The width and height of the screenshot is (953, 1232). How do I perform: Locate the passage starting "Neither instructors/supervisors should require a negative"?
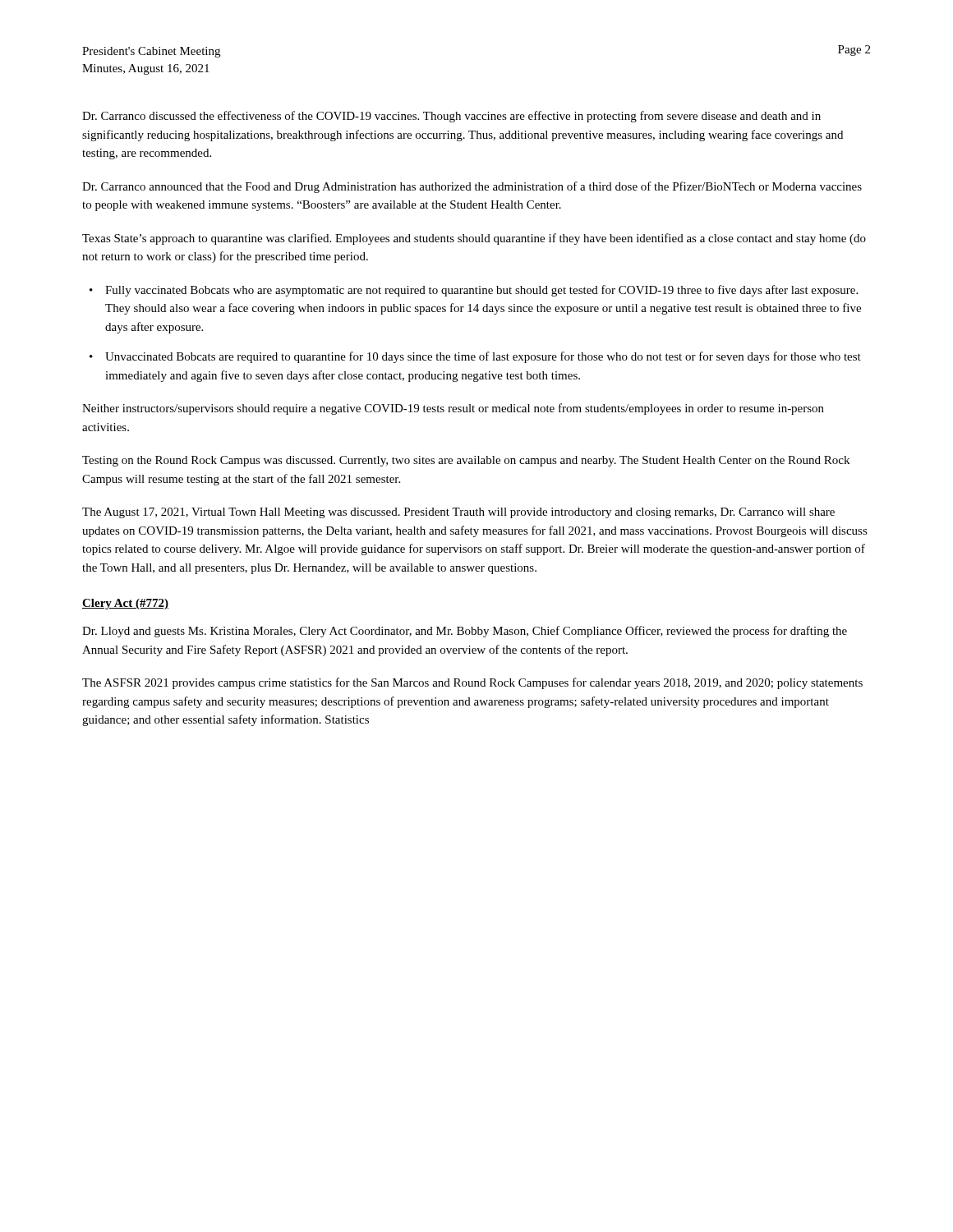pyautogui.click(x=453, y=417)
